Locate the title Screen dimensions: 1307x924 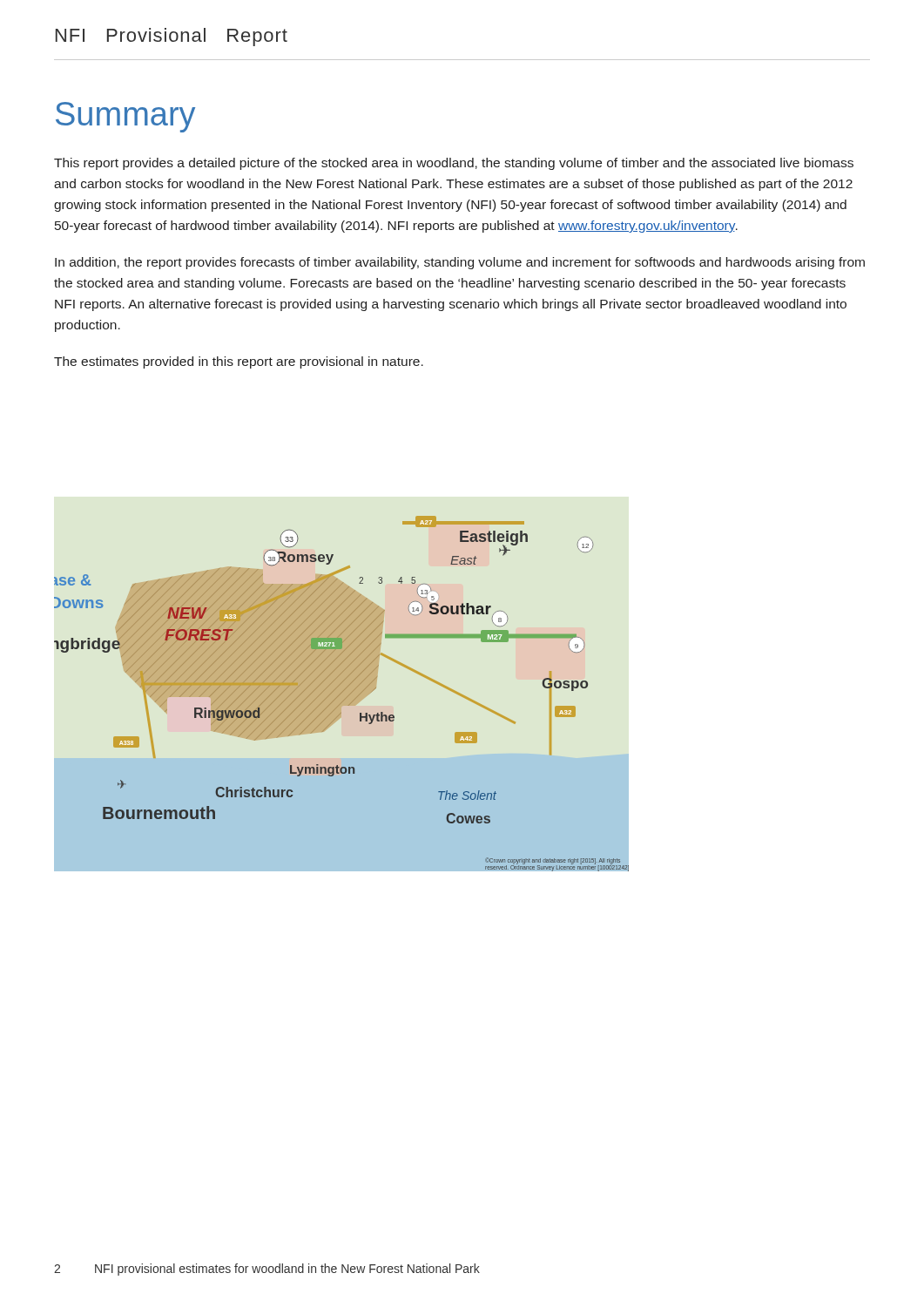125,115
